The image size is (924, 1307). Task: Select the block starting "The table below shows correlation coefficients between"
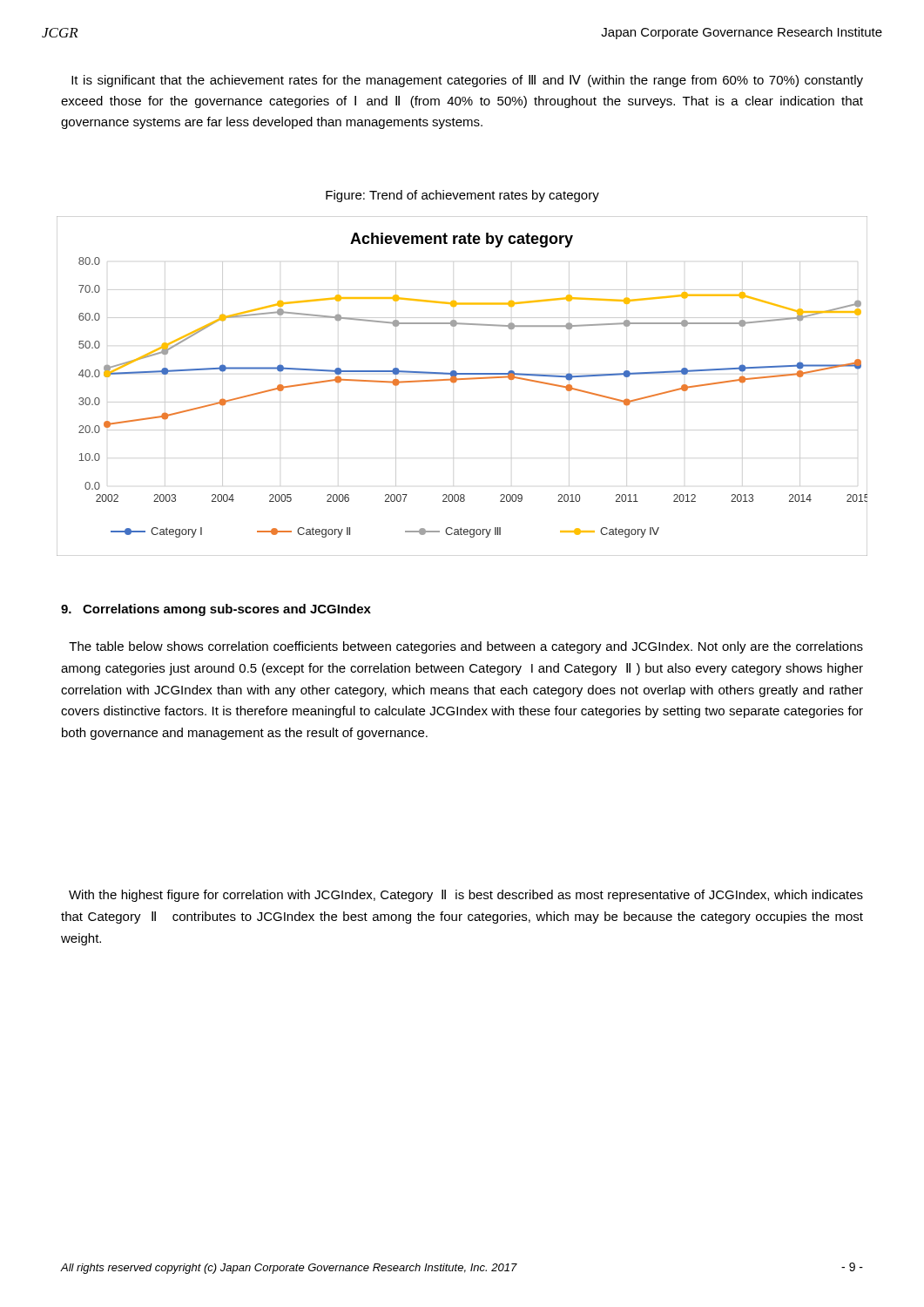coord(462,689)
